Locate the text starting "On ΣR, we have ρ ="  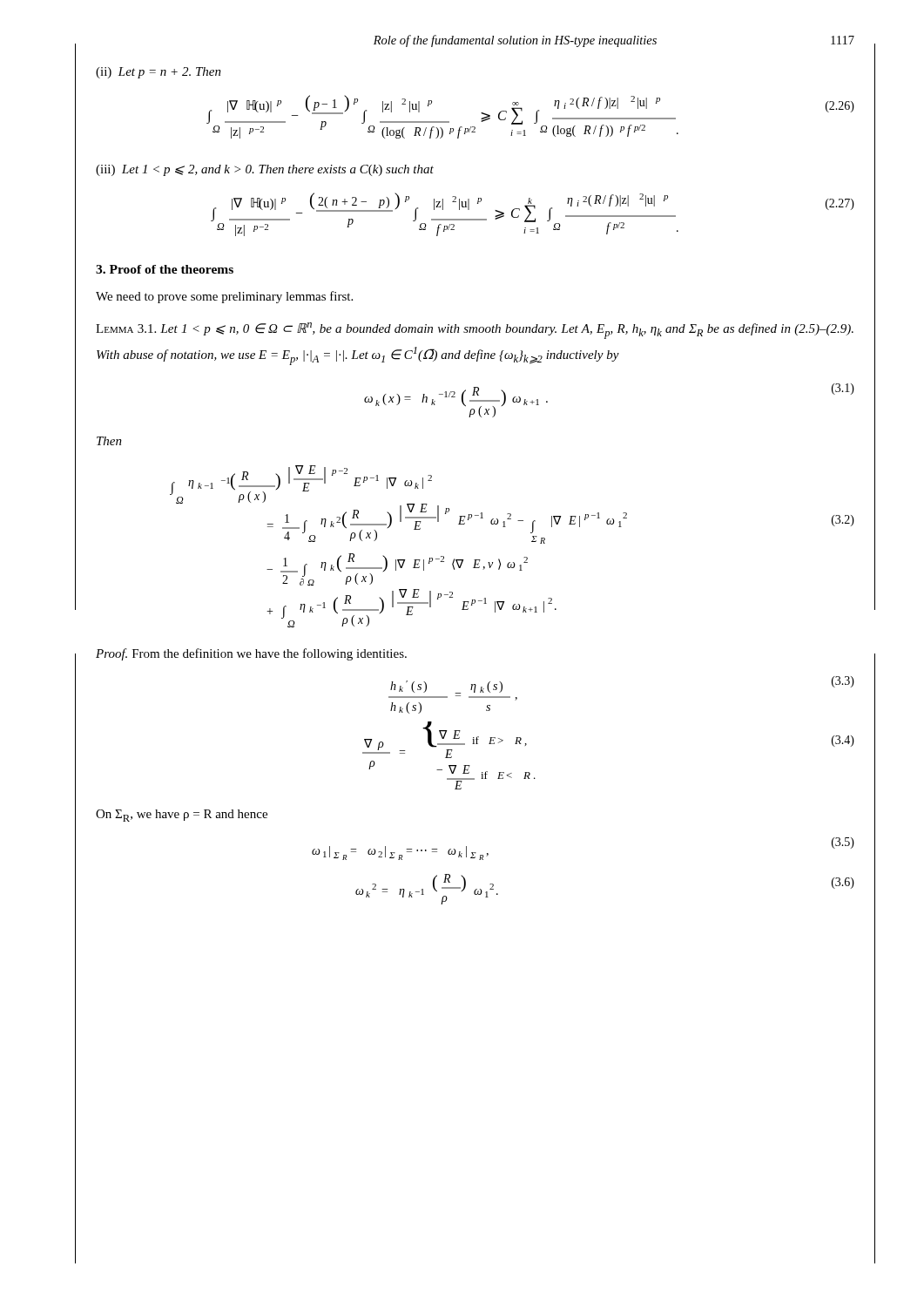tap(182, 816)
